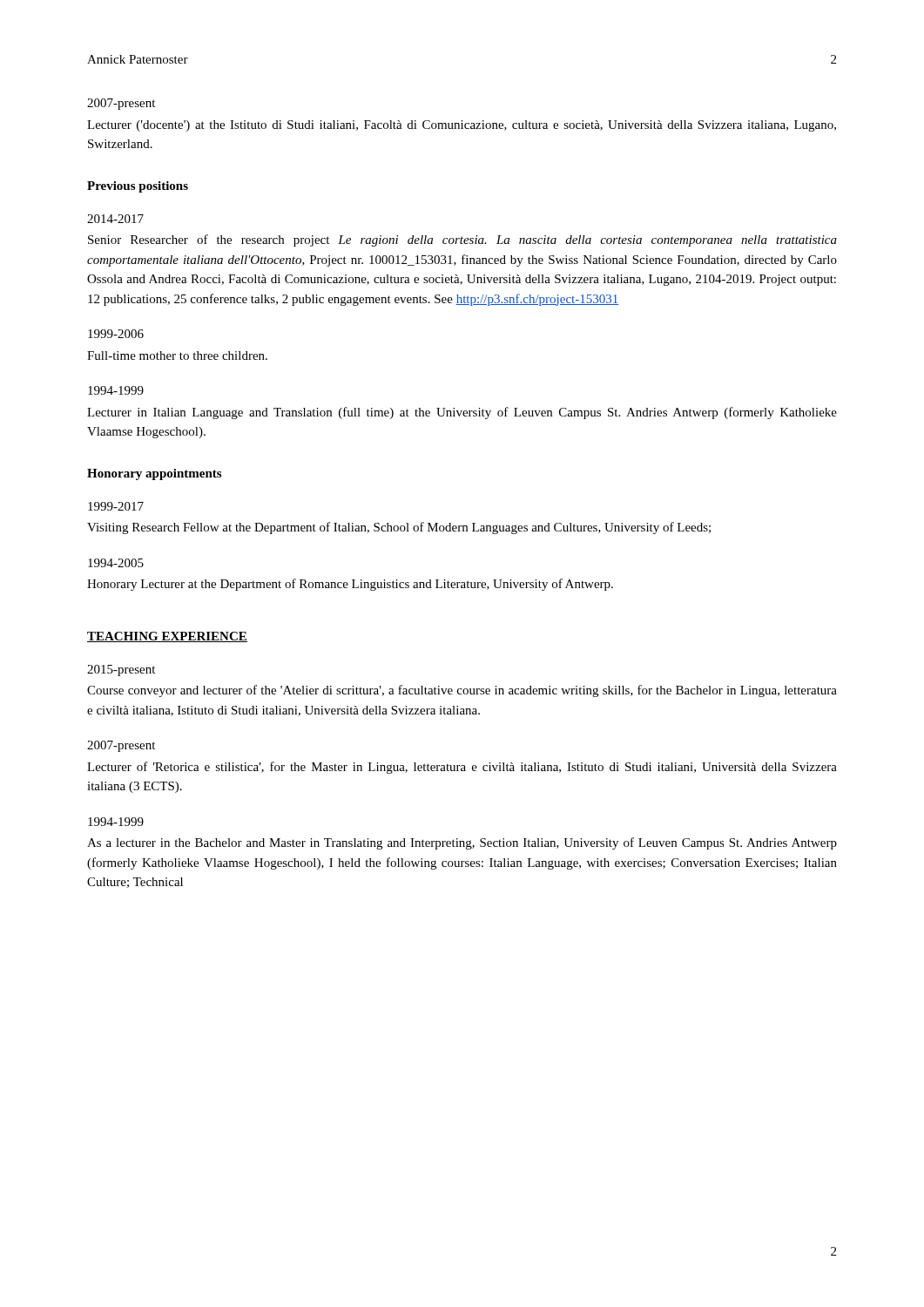Where does it say "Previous positions"?

tap(138, 185)
